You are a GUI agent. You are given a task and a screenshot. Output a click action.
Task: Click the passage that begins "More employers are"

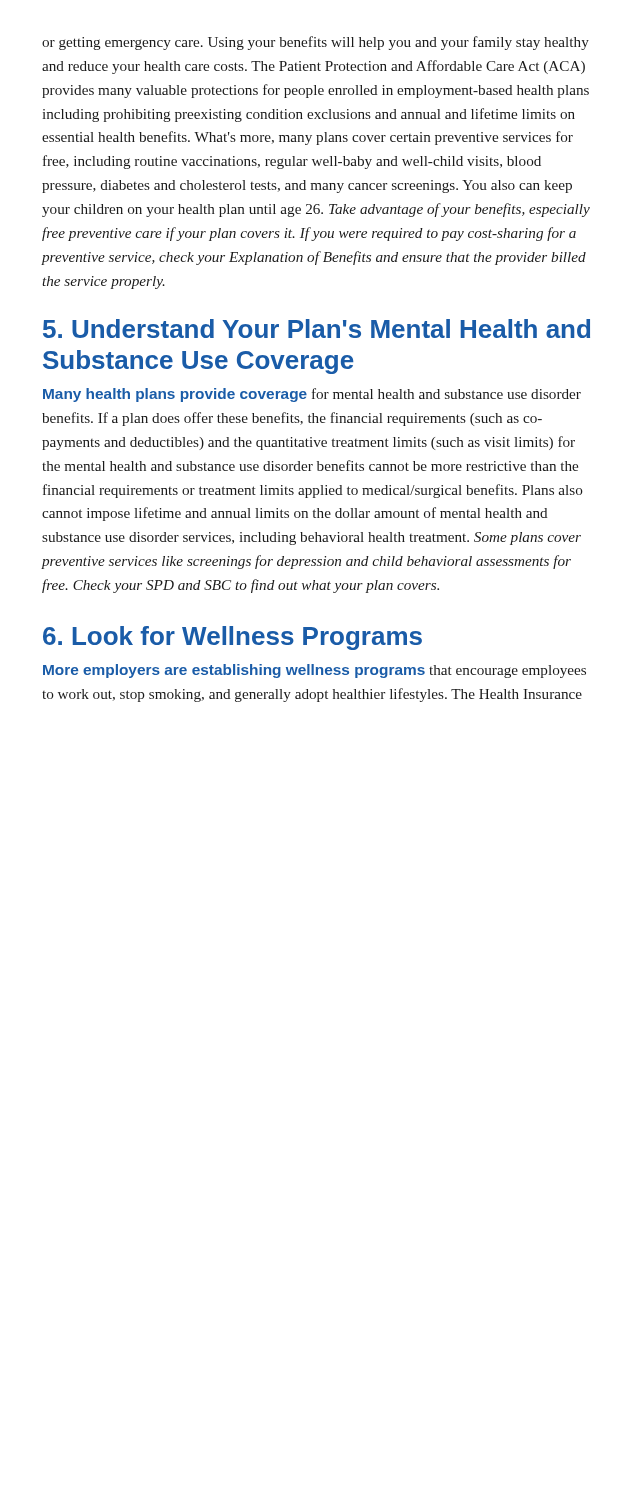[314, 681]
